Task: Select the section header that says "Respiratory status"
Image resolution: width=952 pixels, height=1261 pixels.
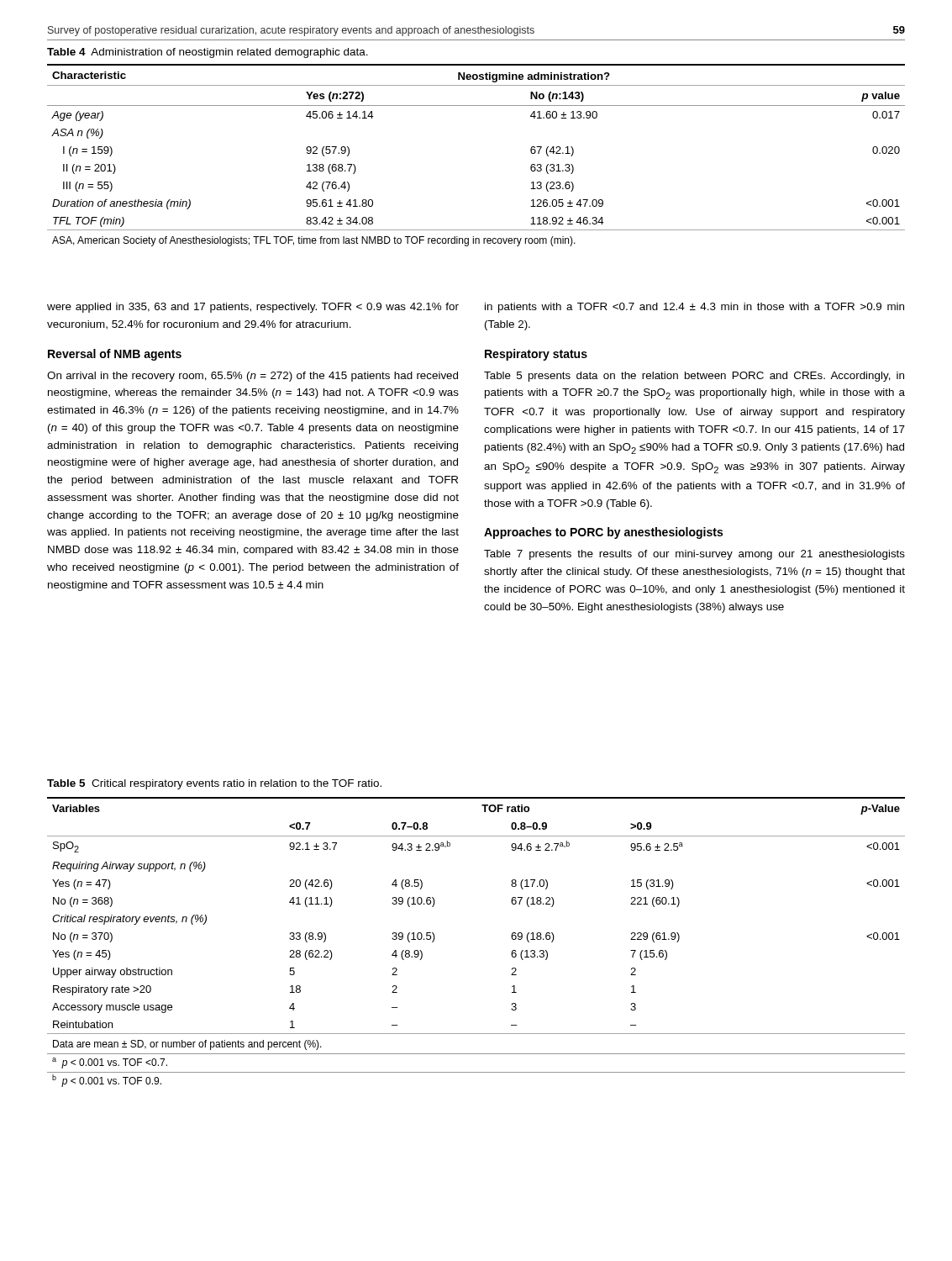Action: 536,354
